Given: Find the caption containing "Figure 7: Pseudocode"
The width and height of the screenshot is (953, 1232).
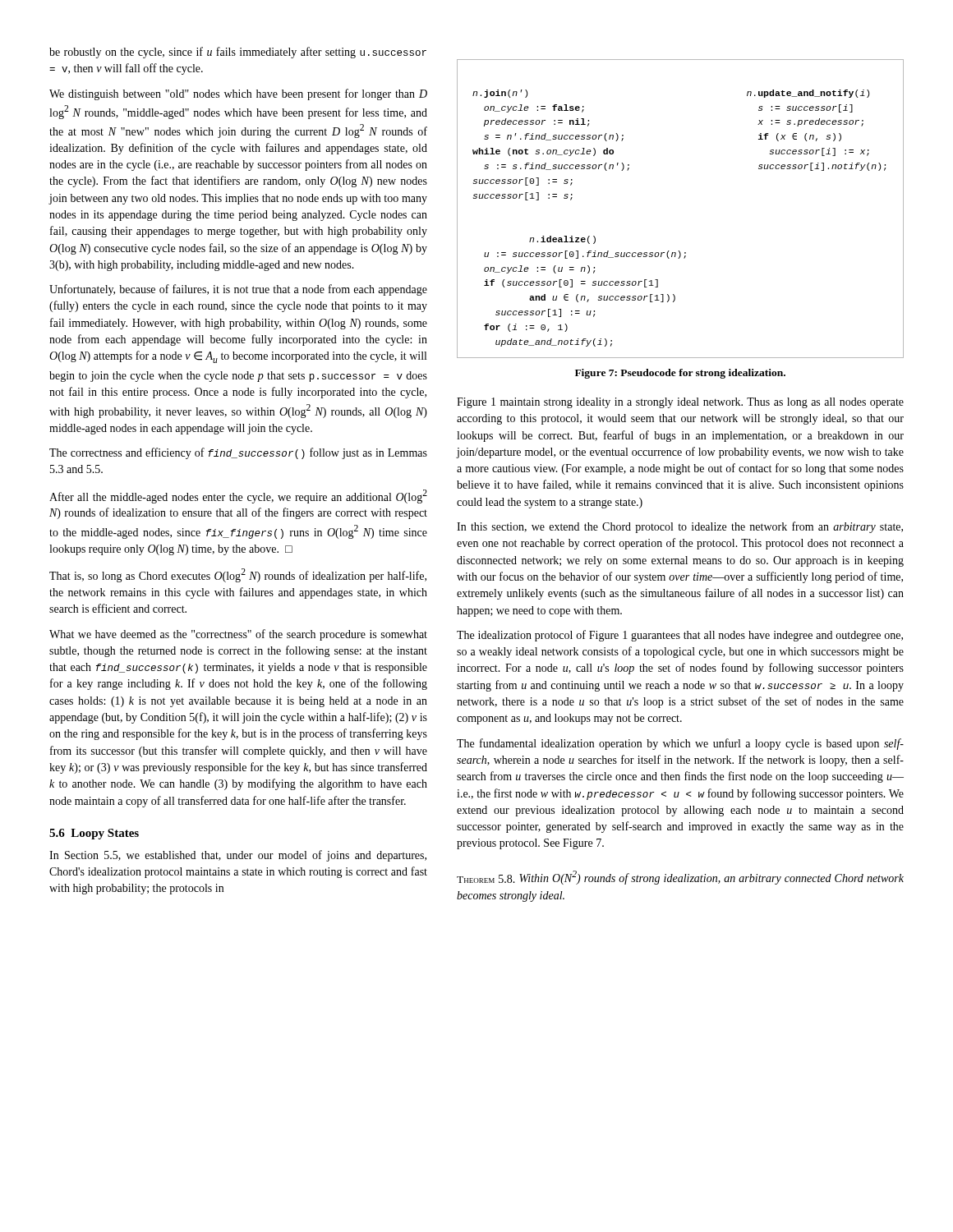Looking at the screenshot, I should [x=680, y=373].
